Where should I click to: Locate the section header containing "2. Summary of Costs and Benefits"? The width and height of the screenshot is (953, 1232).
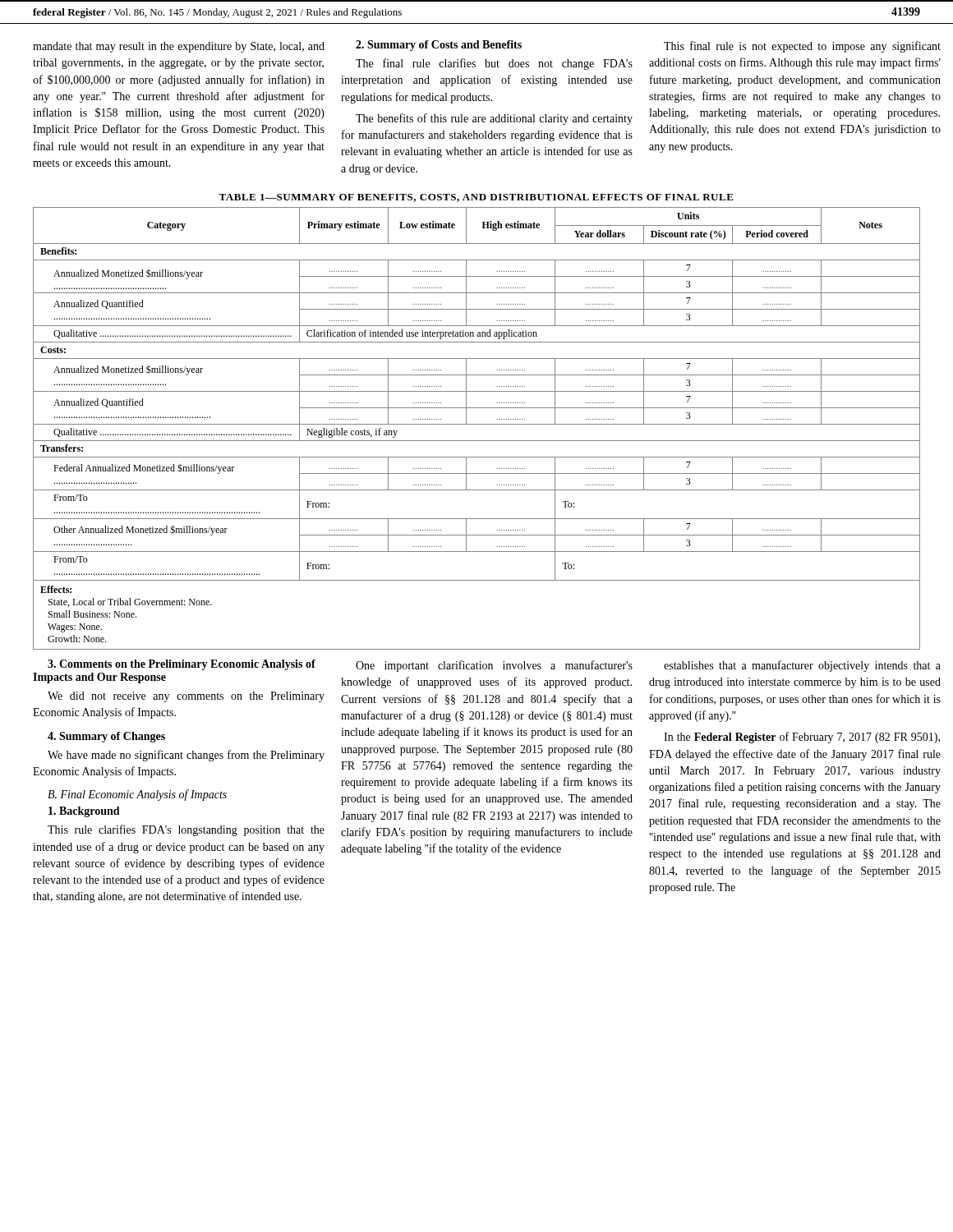pos(439,45)
